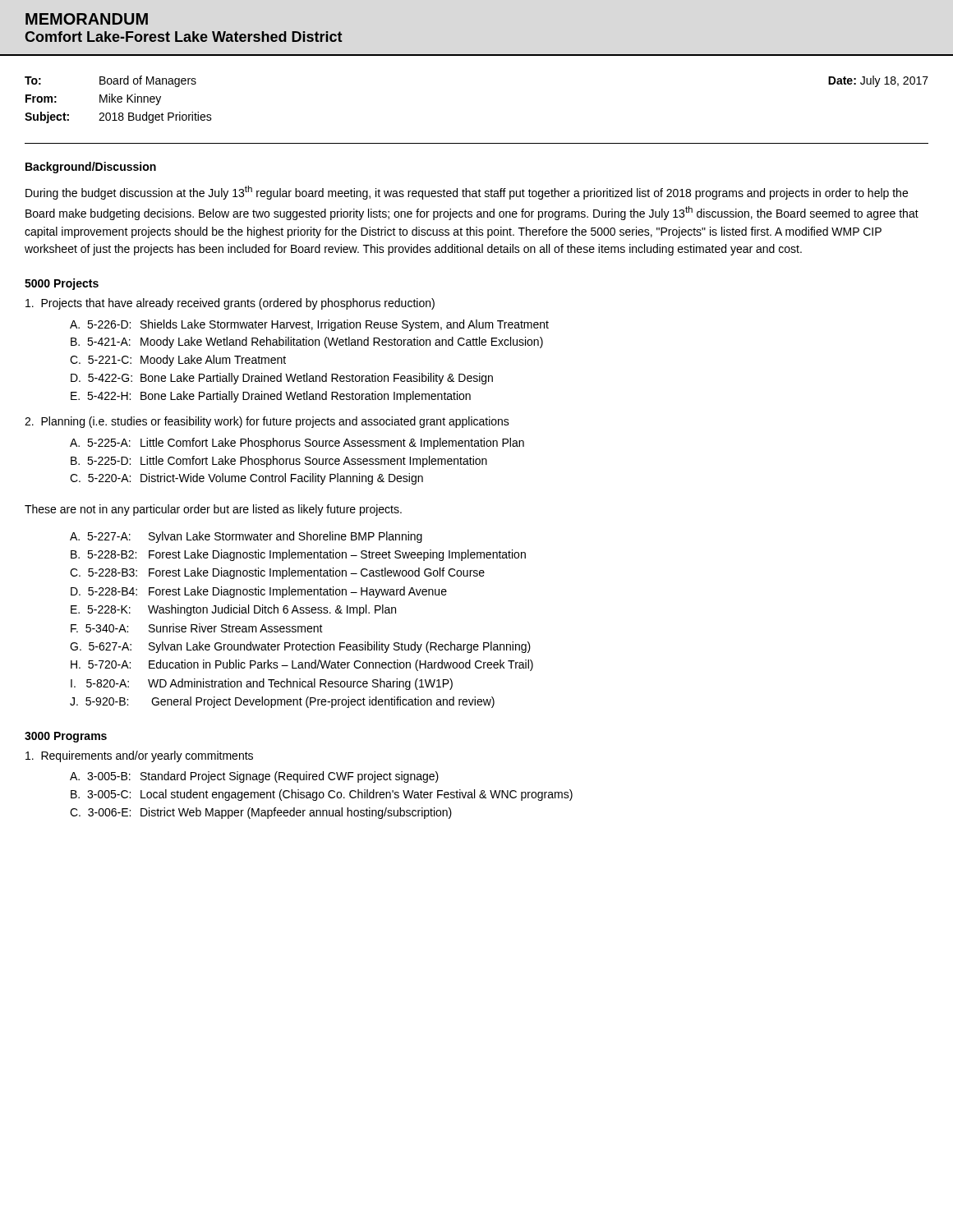The height and width of the screenshot is (1232, 953).
Task: Select the title
Action: click(476, 28)
